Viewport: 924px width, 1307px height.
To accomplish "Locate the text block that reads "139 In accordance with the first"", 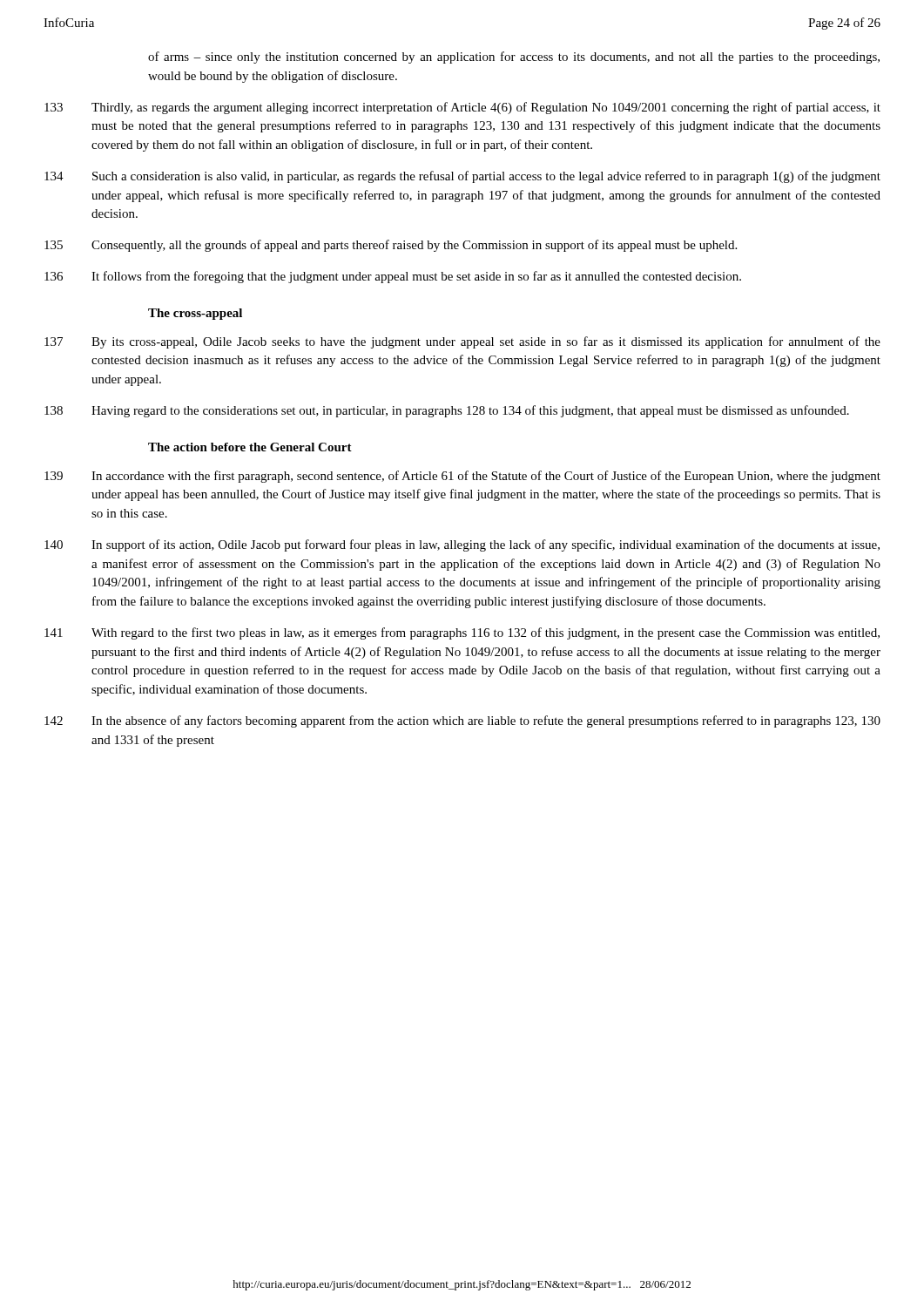I will tap(462, 495).
